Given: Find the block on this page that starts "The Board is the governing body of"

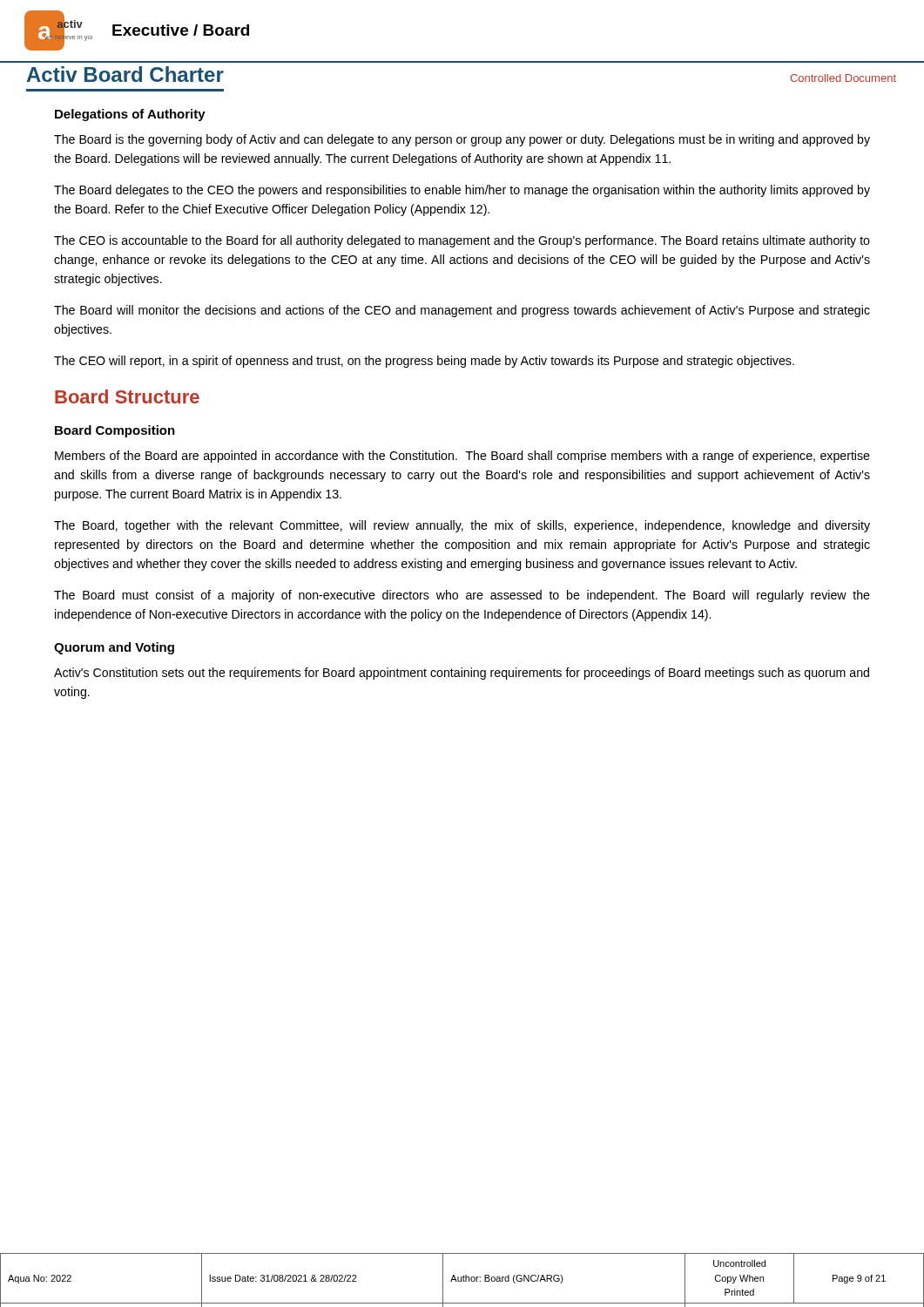Looking at the screenshot, I should [462, 149].
